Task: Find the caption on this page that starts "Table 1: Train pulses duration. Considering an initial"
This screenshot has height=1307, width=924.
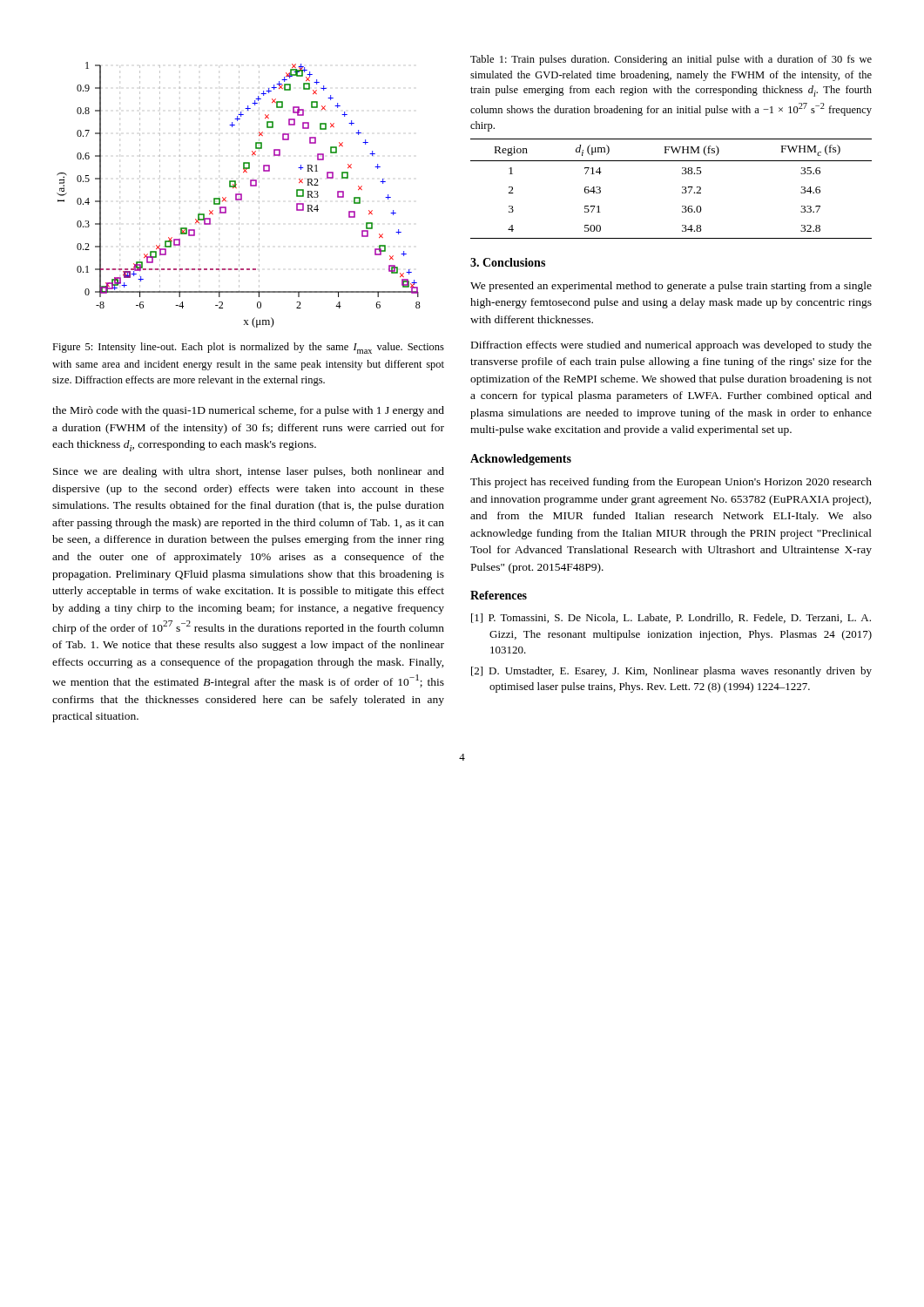Action: point(671,92)
